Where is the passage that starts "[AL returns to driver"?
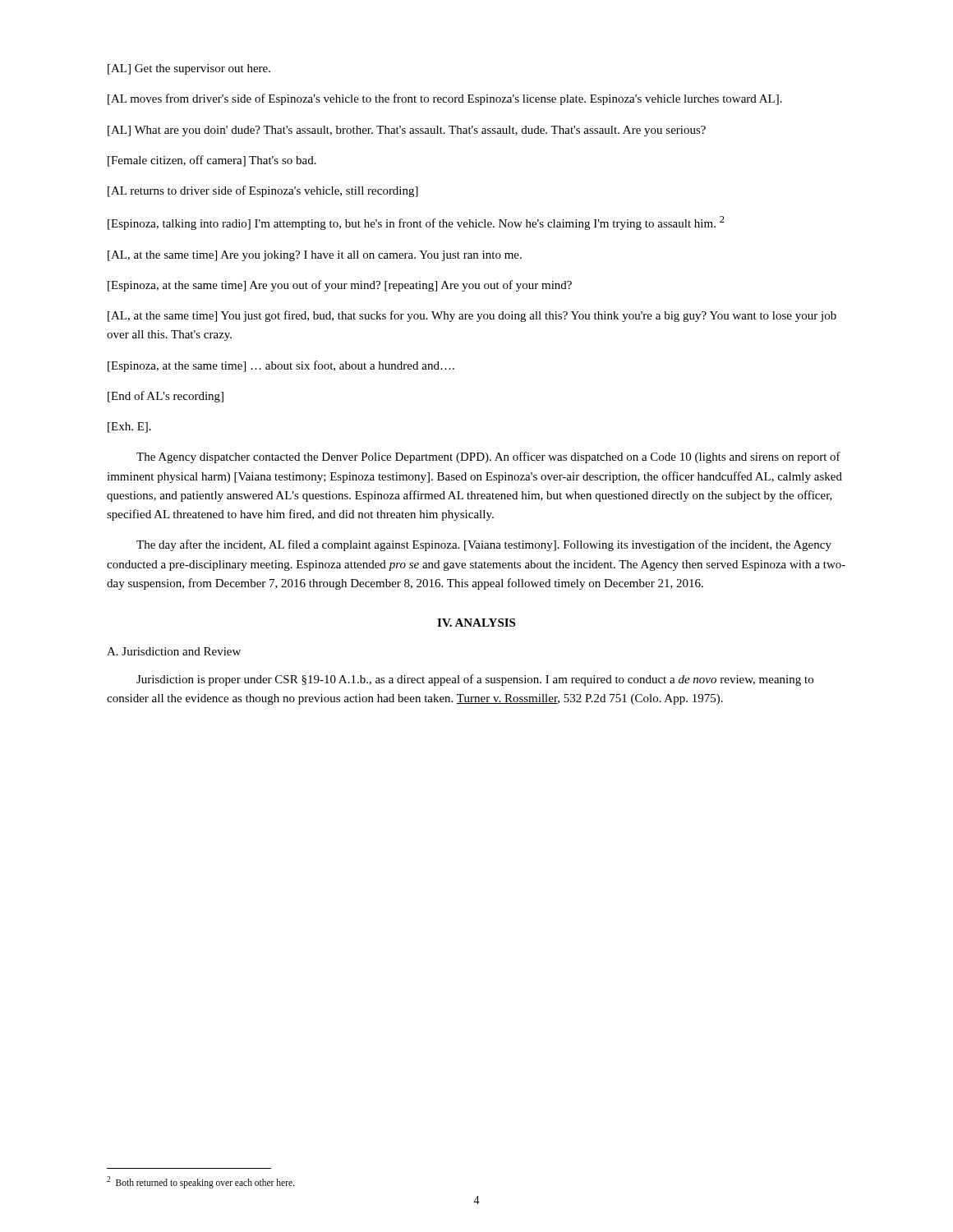The height and width of the screenshot is (1232, 953). [x=263, y=191]
